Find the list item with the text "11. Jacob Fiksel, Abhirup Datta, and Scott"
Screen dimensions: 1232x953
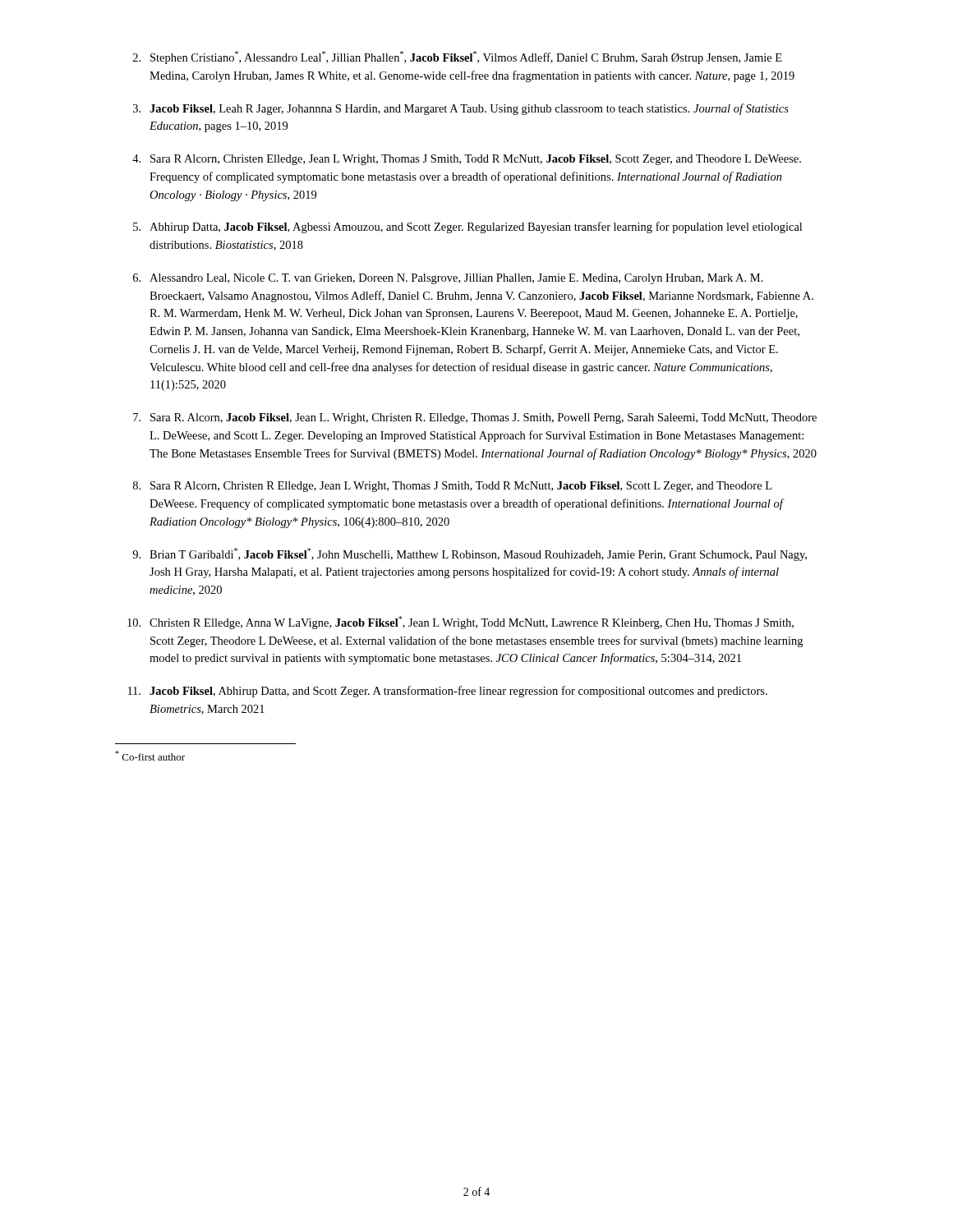click(x=468, y=700)
